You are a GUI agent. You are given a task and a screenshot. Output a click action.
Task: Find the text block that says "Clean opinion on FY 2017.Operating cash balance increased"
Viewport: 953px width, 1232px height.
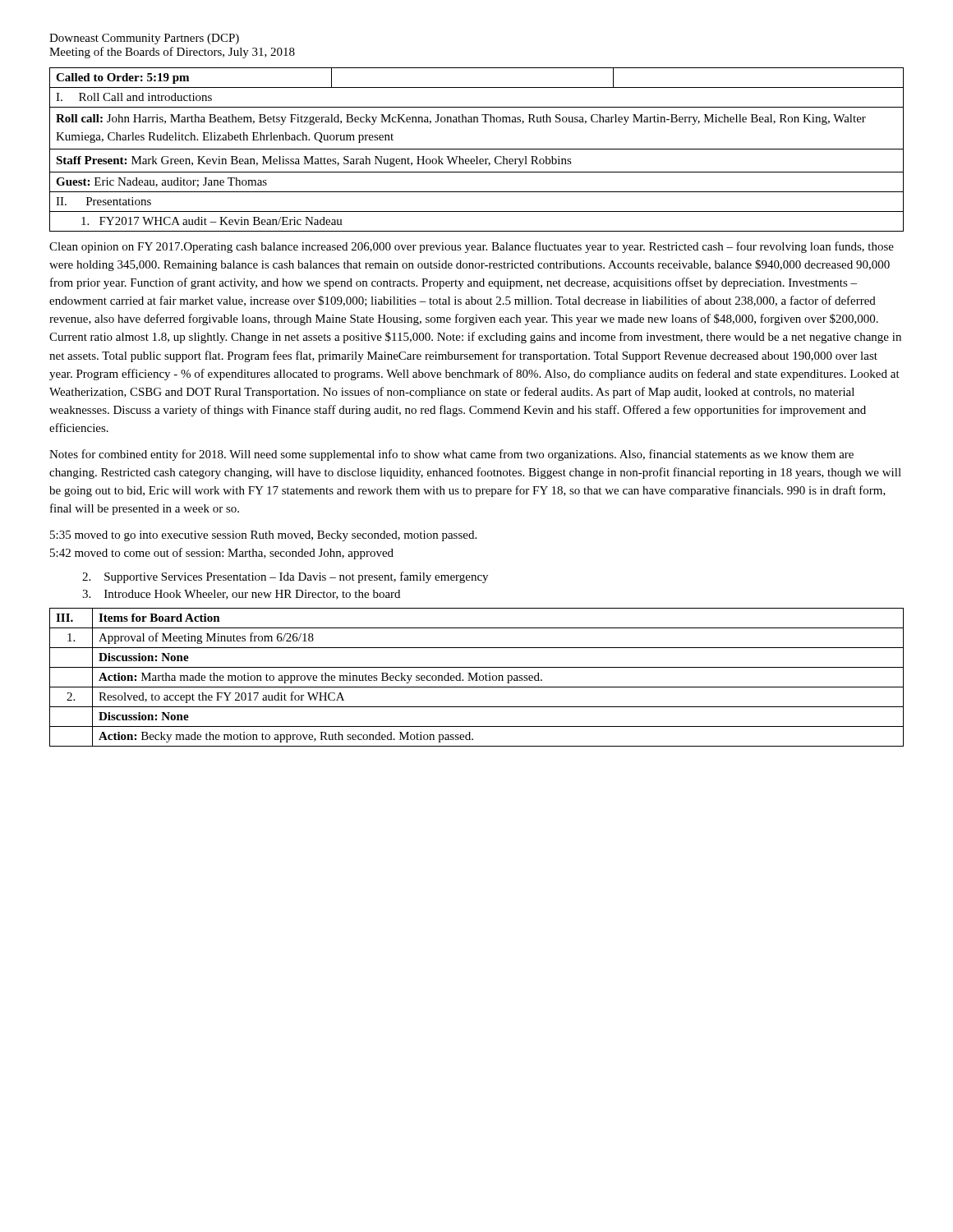coord(475,337)
